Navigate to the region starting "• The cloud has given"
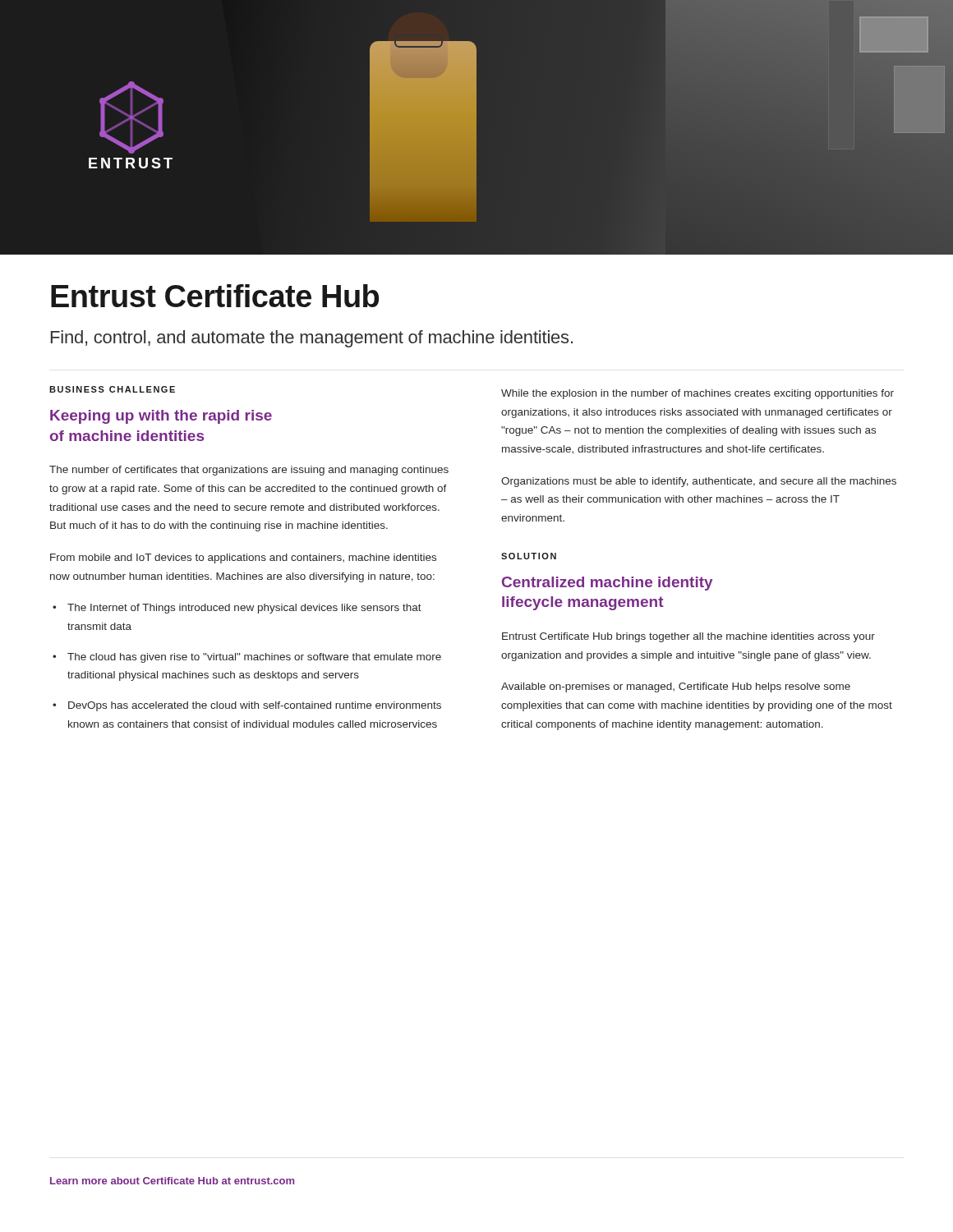This screenshot has height=1232, width=953. pyautogui.click(x=247, y=664)
